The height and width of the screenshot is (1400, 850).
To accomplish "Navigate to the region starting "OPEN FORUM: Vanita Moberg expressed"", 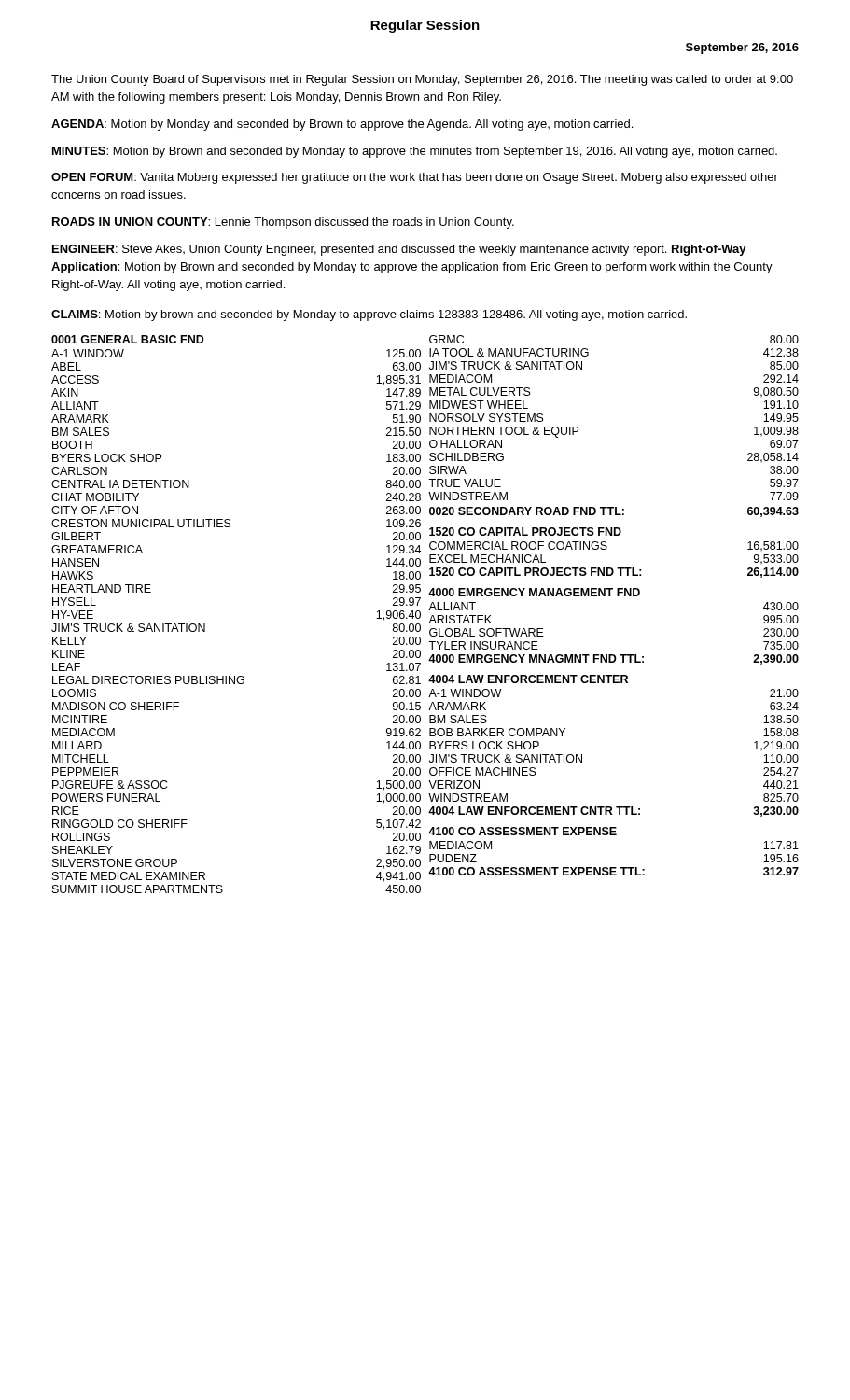I will tap(415, 186).
